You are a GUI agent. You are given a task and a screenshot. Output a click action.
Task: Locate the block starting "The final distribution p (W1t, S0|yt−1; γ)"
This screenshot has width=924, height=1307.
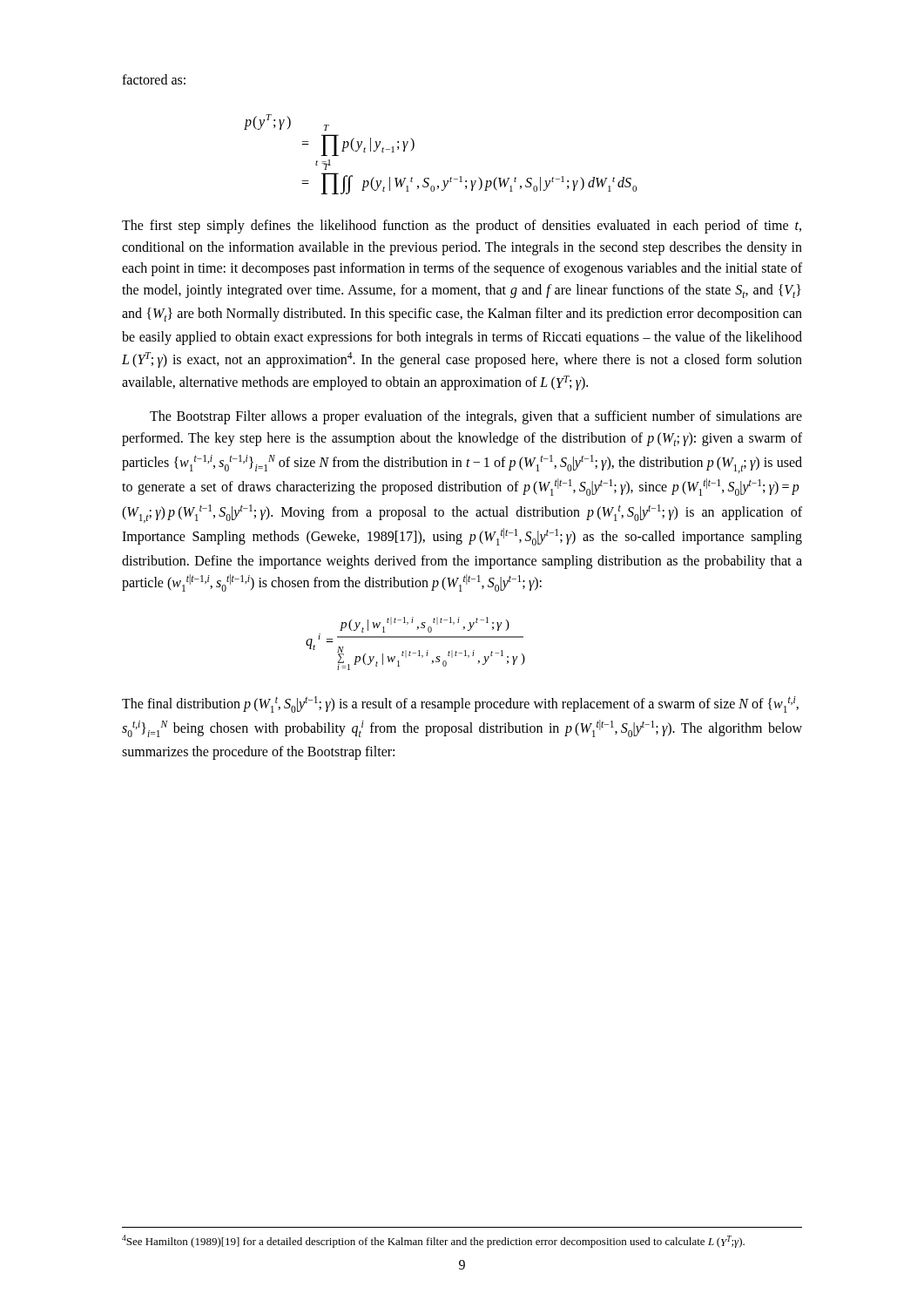[x=462, y=728]
